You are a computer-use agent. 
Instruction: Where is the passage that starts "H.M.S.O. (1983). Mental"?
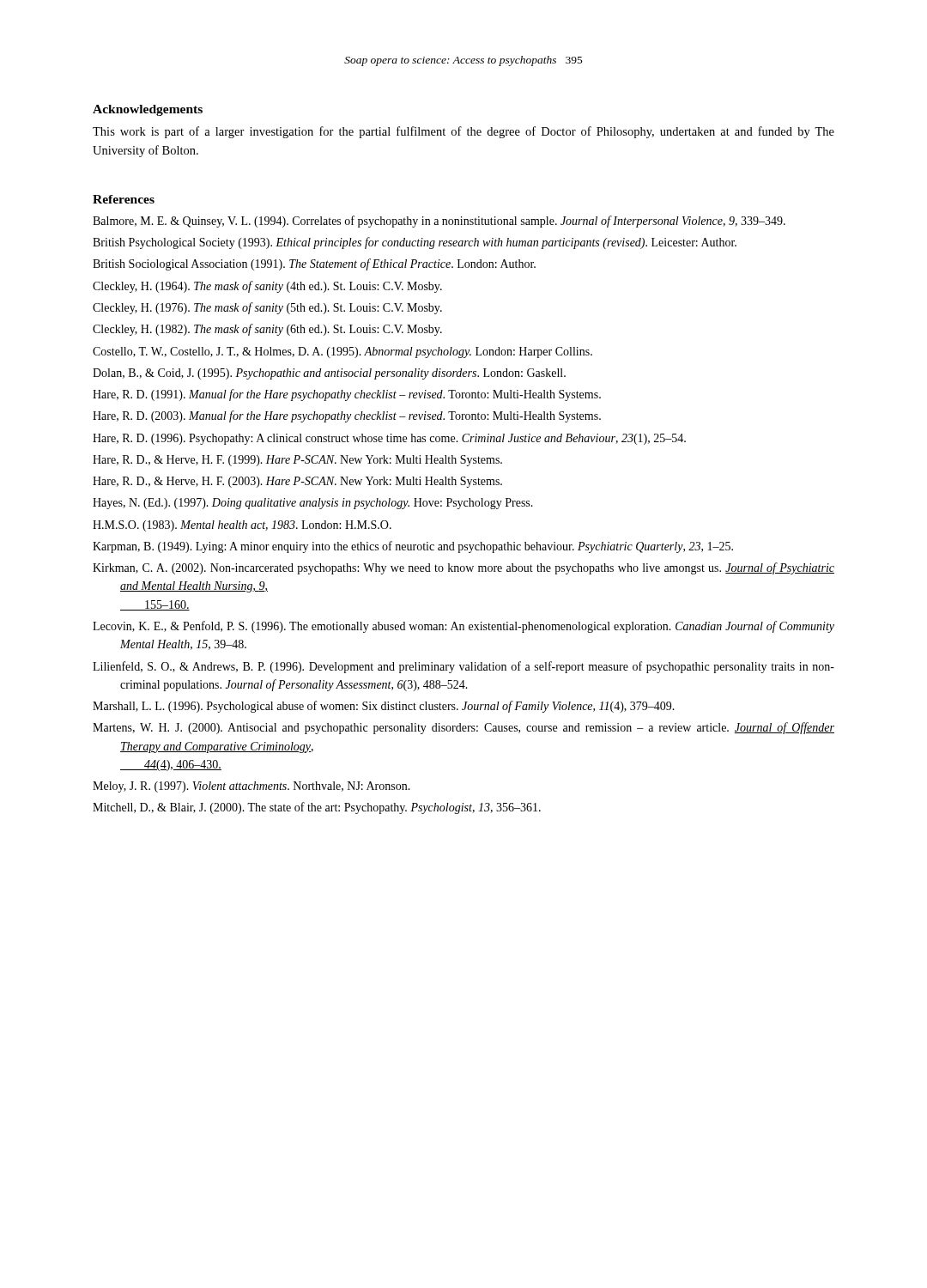(242, 525)
